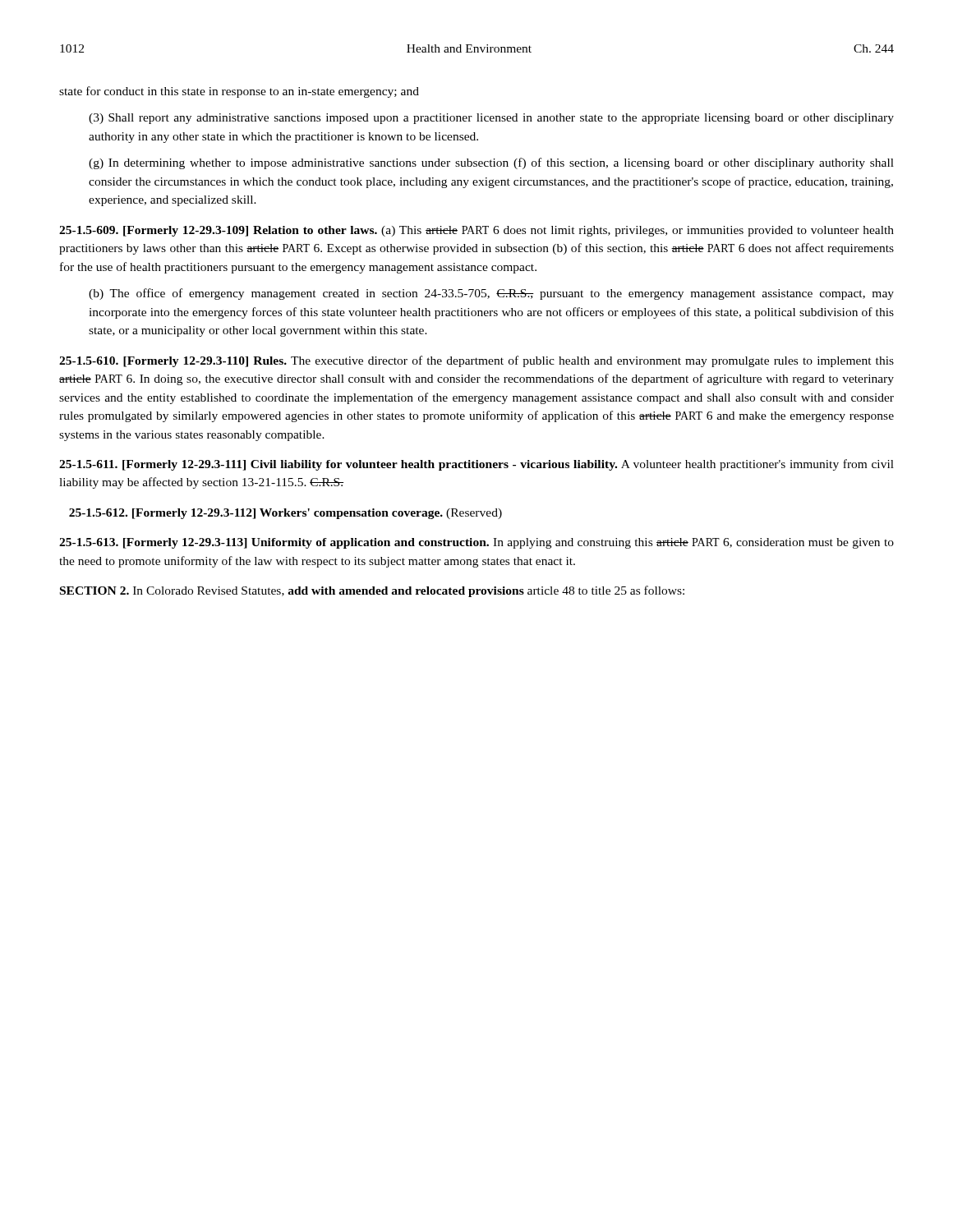Screen dimensions: 1232x953
Task: Select the region starting "25-1.5-610. [Formerly 12-29.3-110] Rules. The"
Action: point(476,397)
